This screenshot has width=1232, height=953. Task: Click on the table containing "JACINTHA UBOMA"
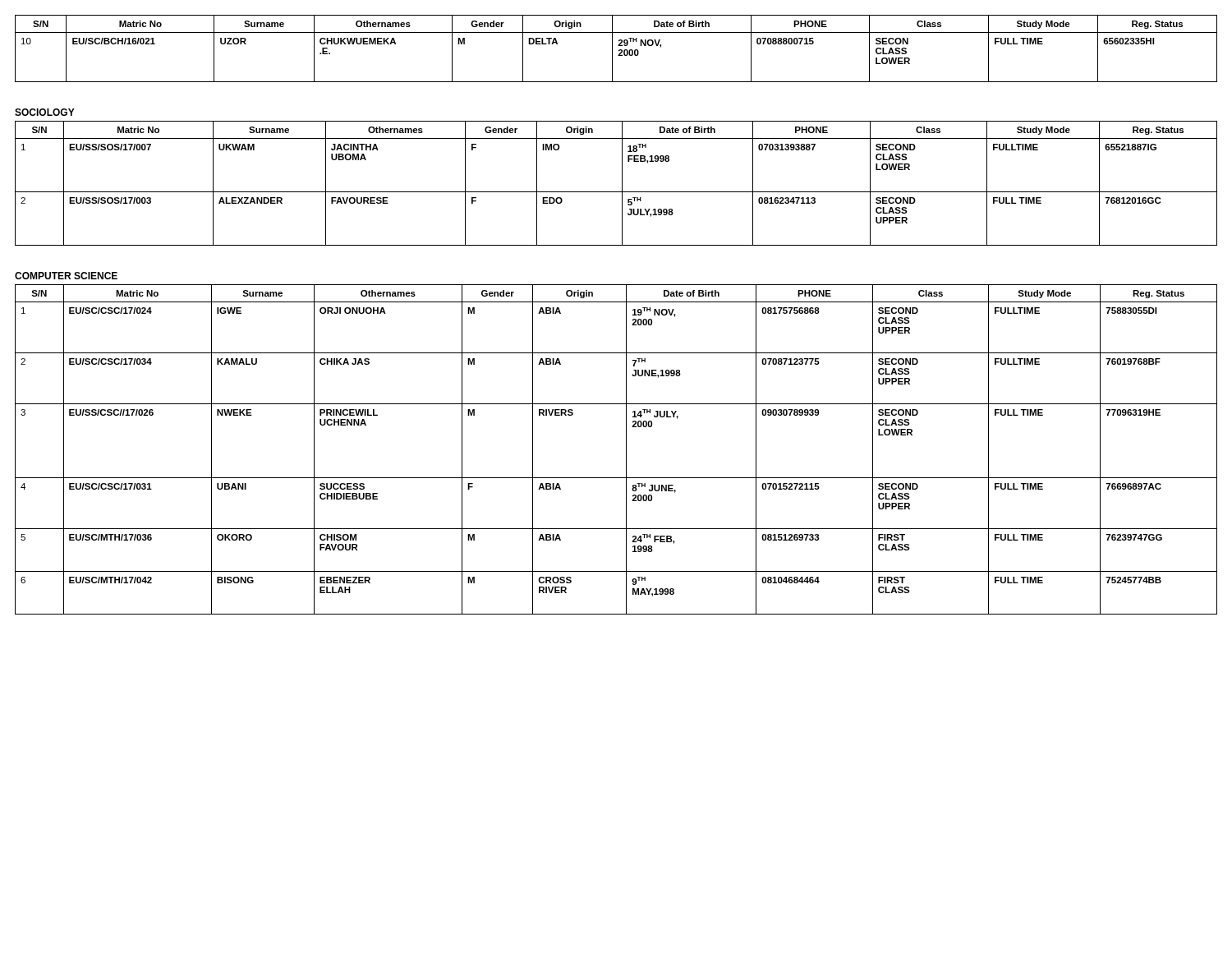point(616,183)
